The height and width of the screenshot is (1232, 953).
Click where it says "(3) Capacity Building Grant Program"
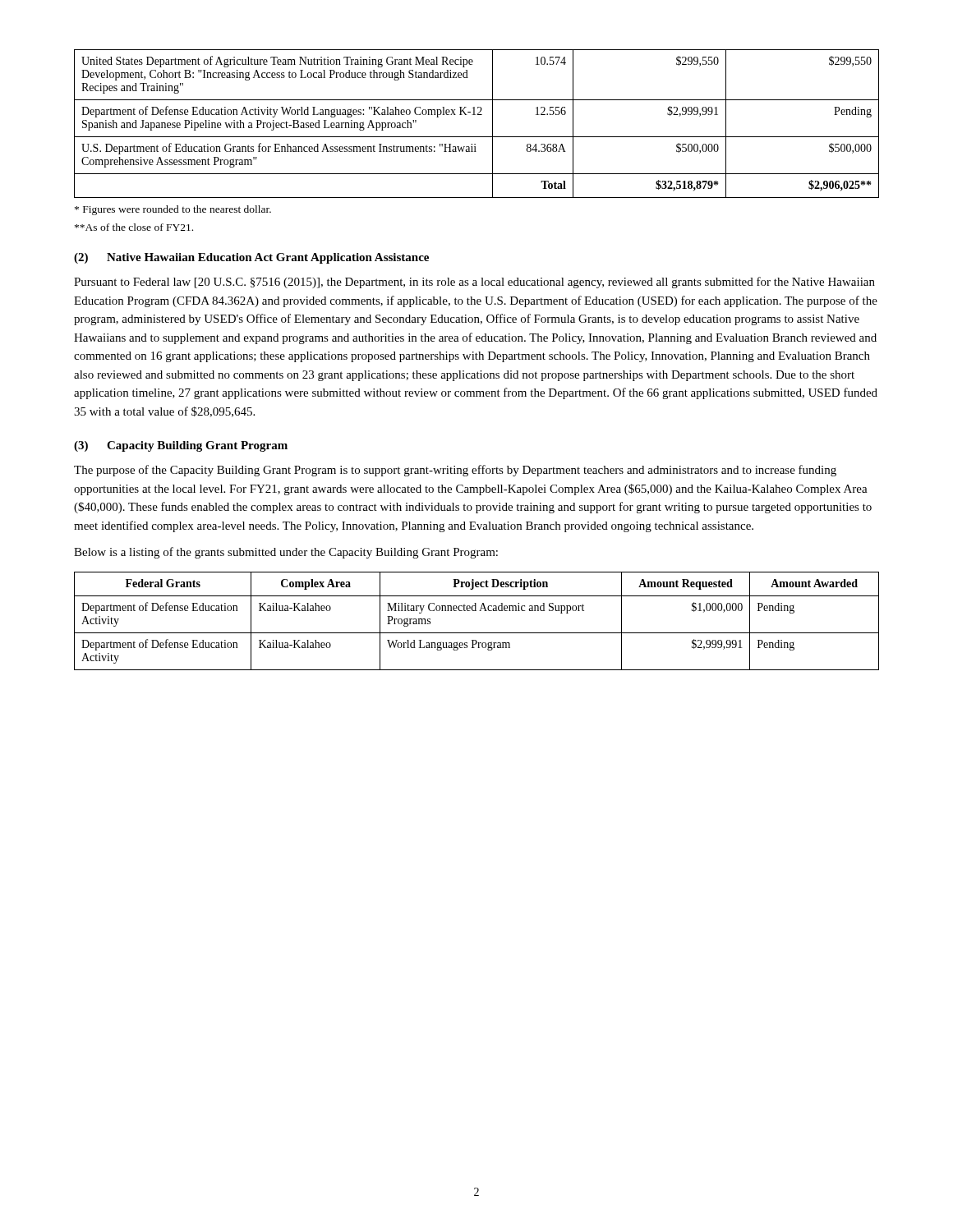point(181,445)
